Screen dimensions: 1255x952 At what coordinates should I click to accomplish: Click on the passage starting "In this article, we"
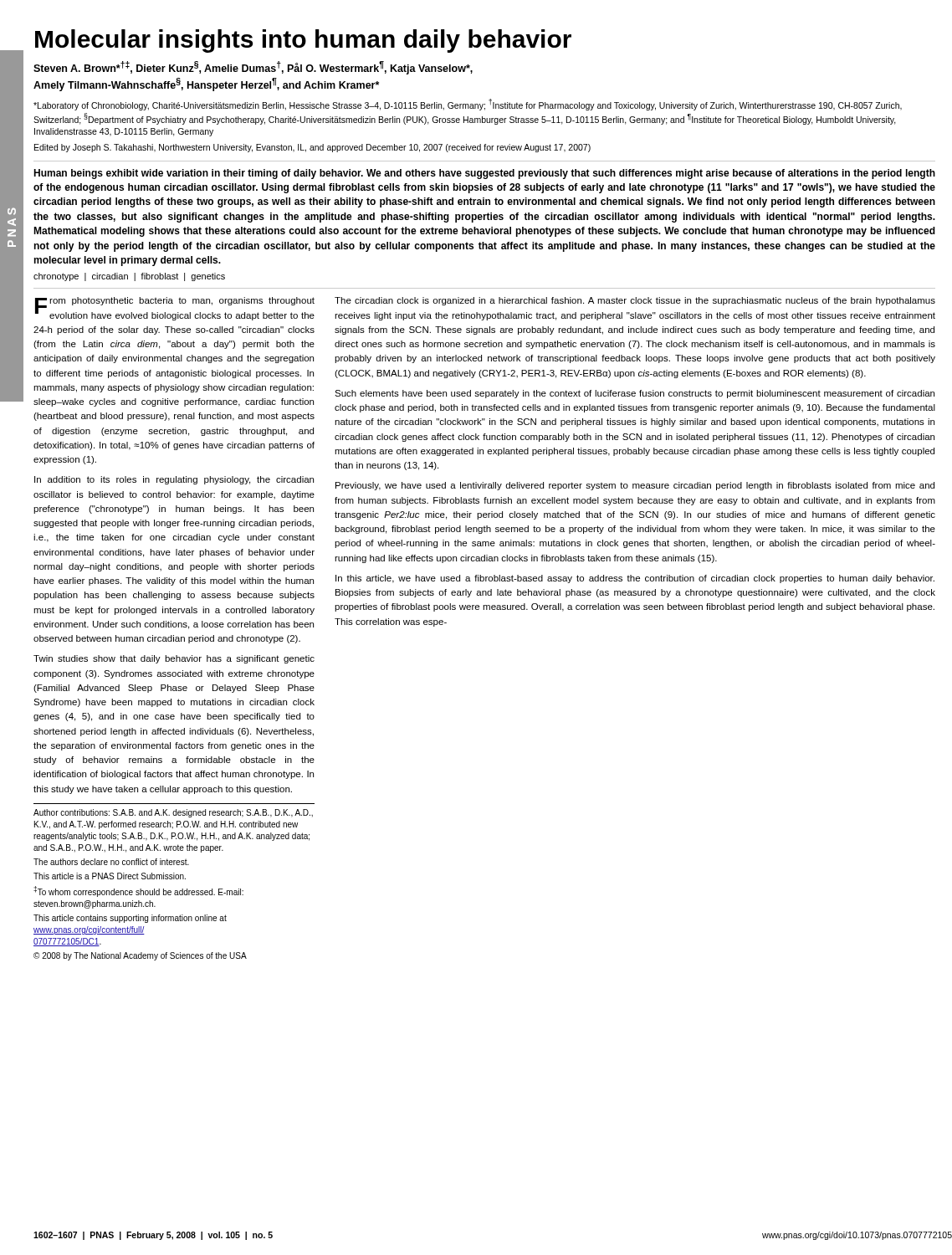pos(635,600)
